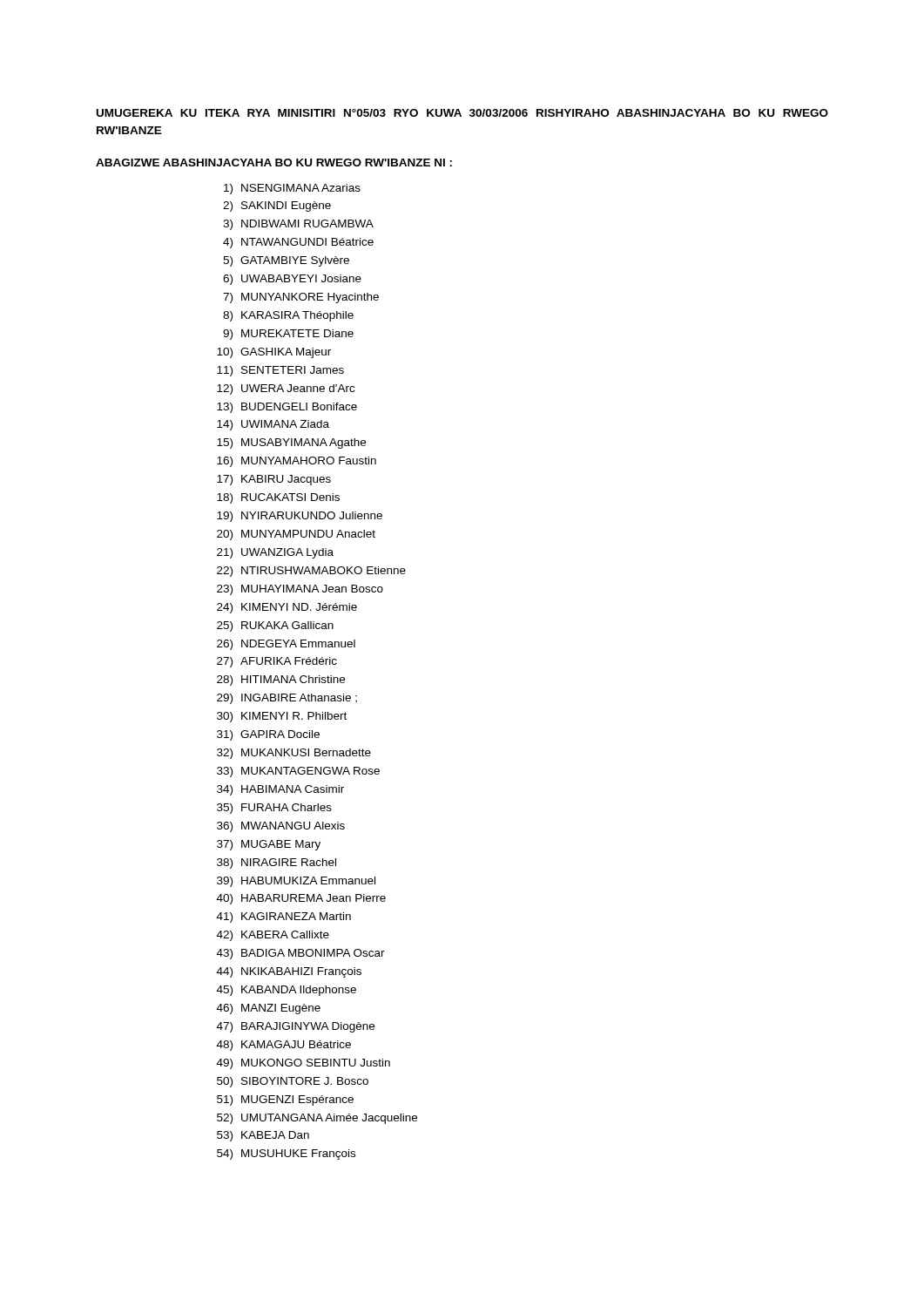Select the passage starting "7)MUNYANKORE Hyacinthe"
Screen dimensions: 1307x924
(290, 298)
